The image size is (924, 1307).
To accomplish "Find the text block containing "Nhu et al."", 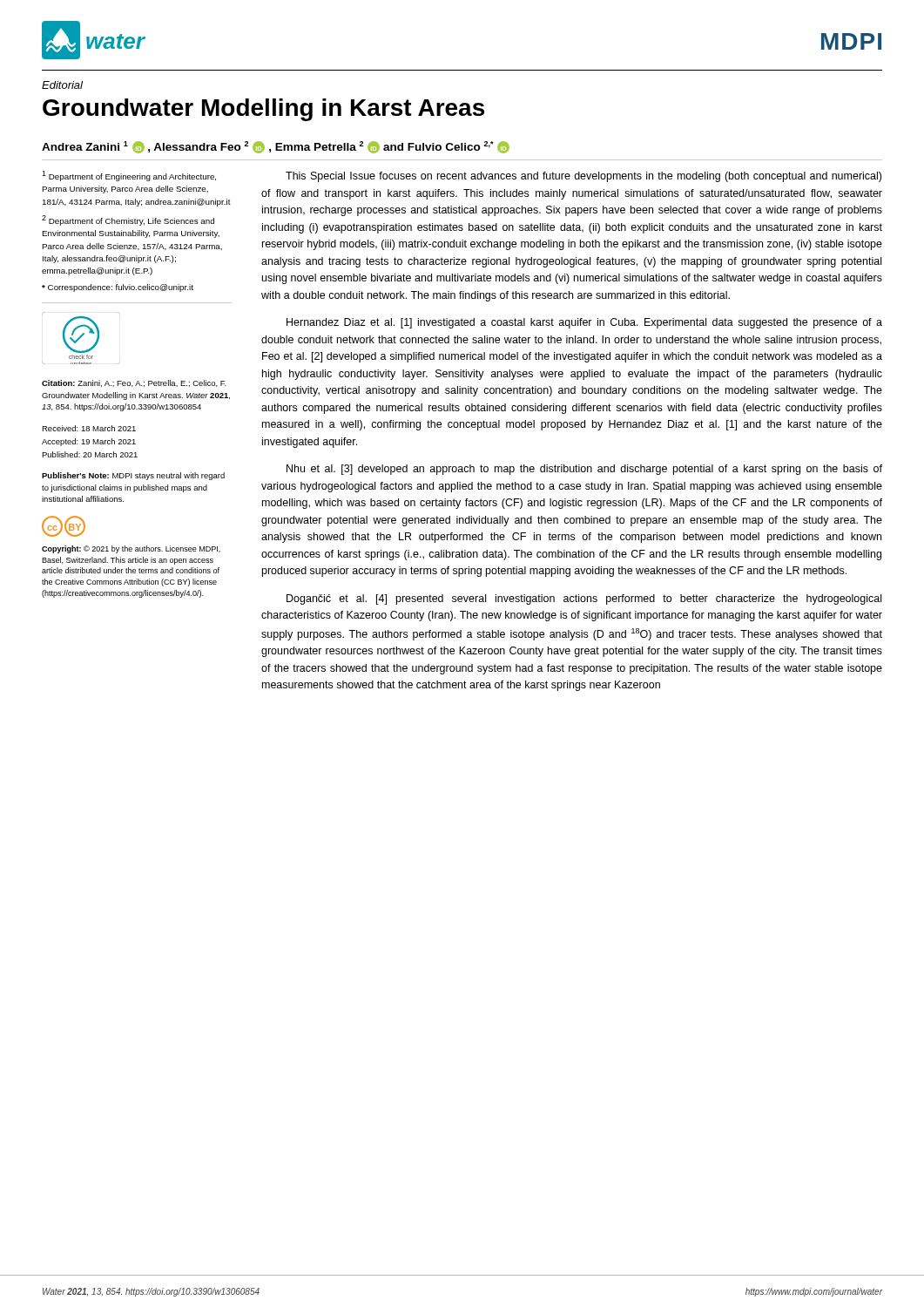I will [x=572, y=520].
